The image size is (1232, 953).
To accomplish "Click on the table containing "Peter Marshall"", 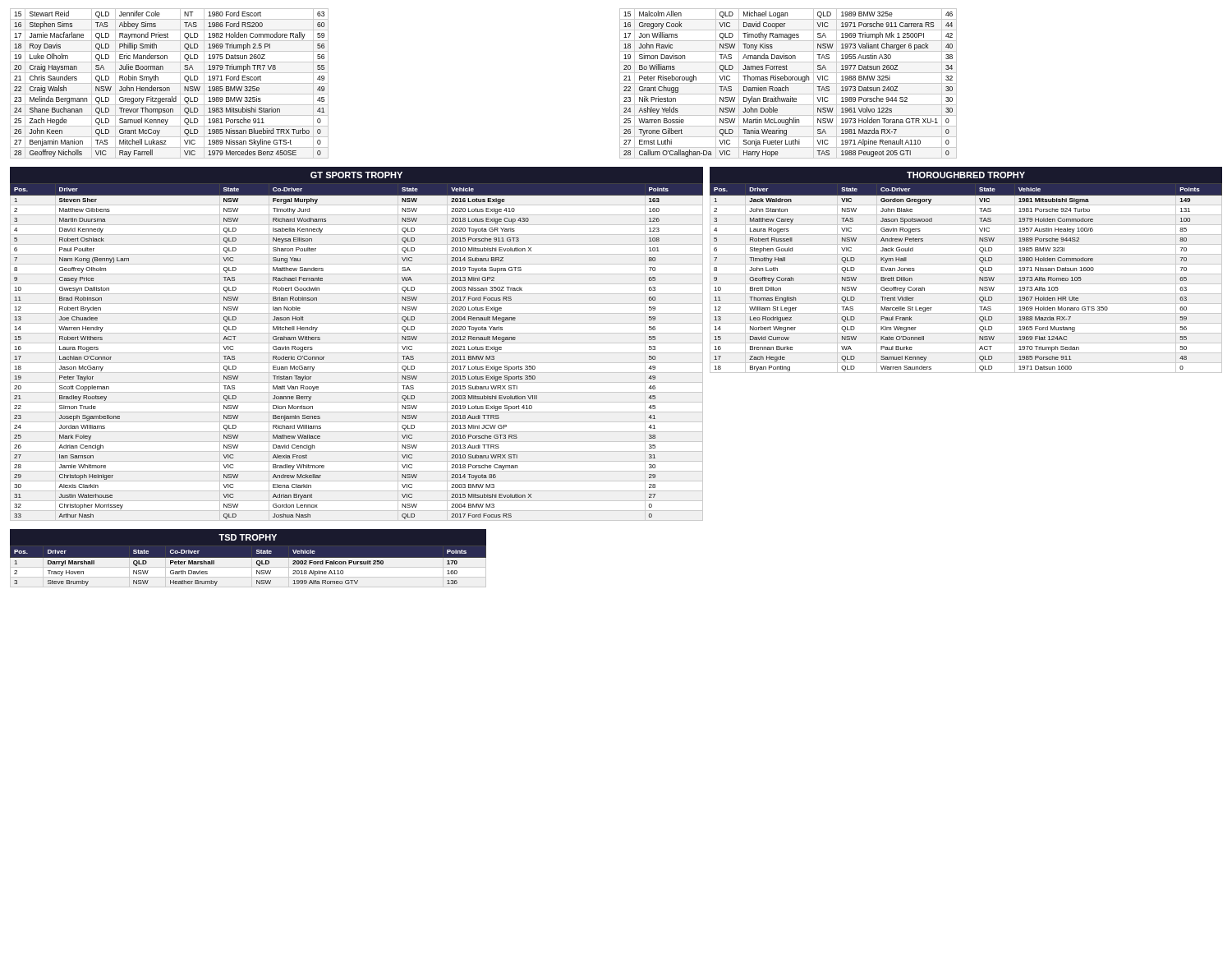I will point(248,558).
